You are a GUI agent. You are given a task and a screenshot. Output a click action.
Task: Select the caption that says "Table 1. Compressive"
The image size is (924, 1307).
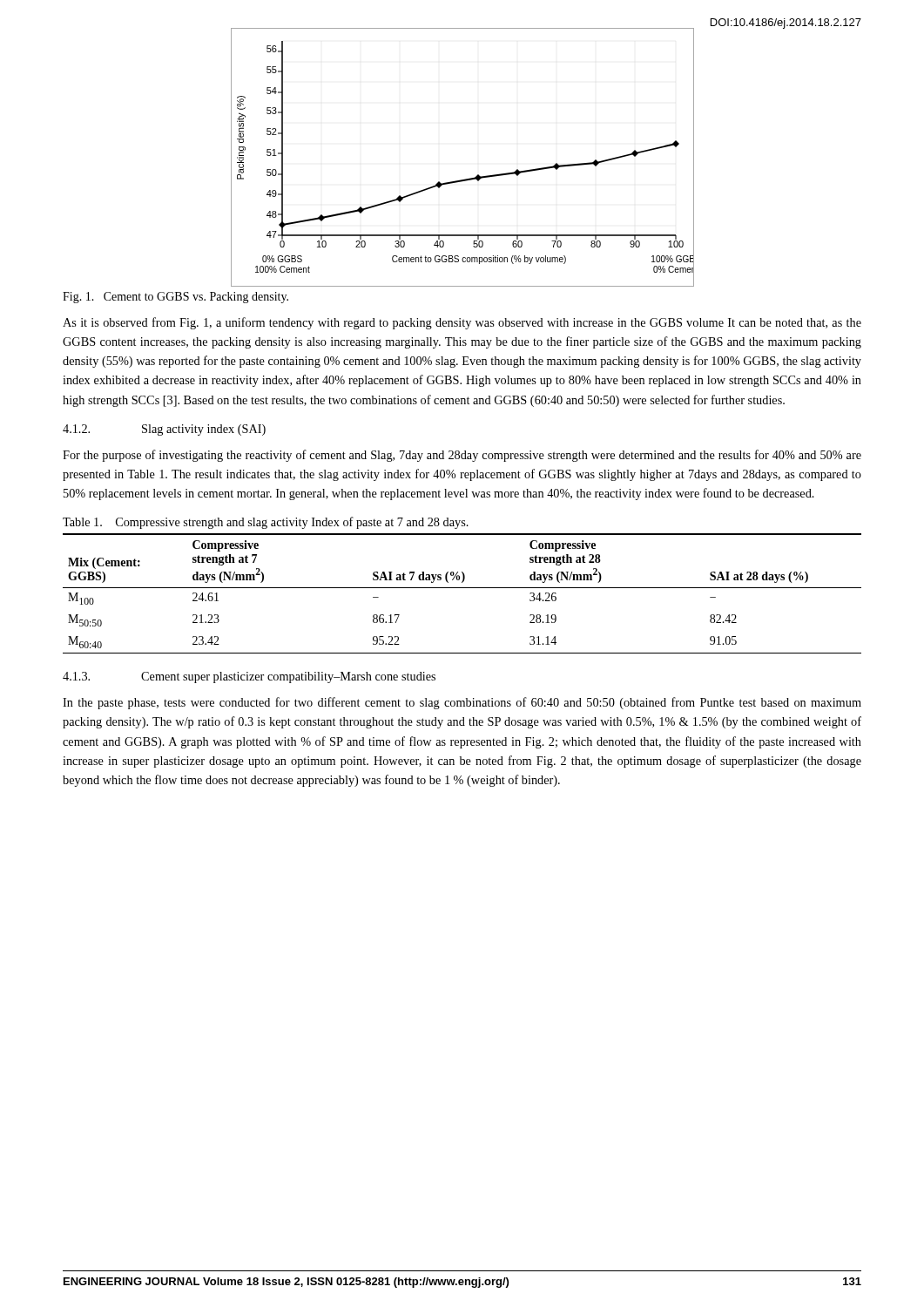[x=266, y=522]
